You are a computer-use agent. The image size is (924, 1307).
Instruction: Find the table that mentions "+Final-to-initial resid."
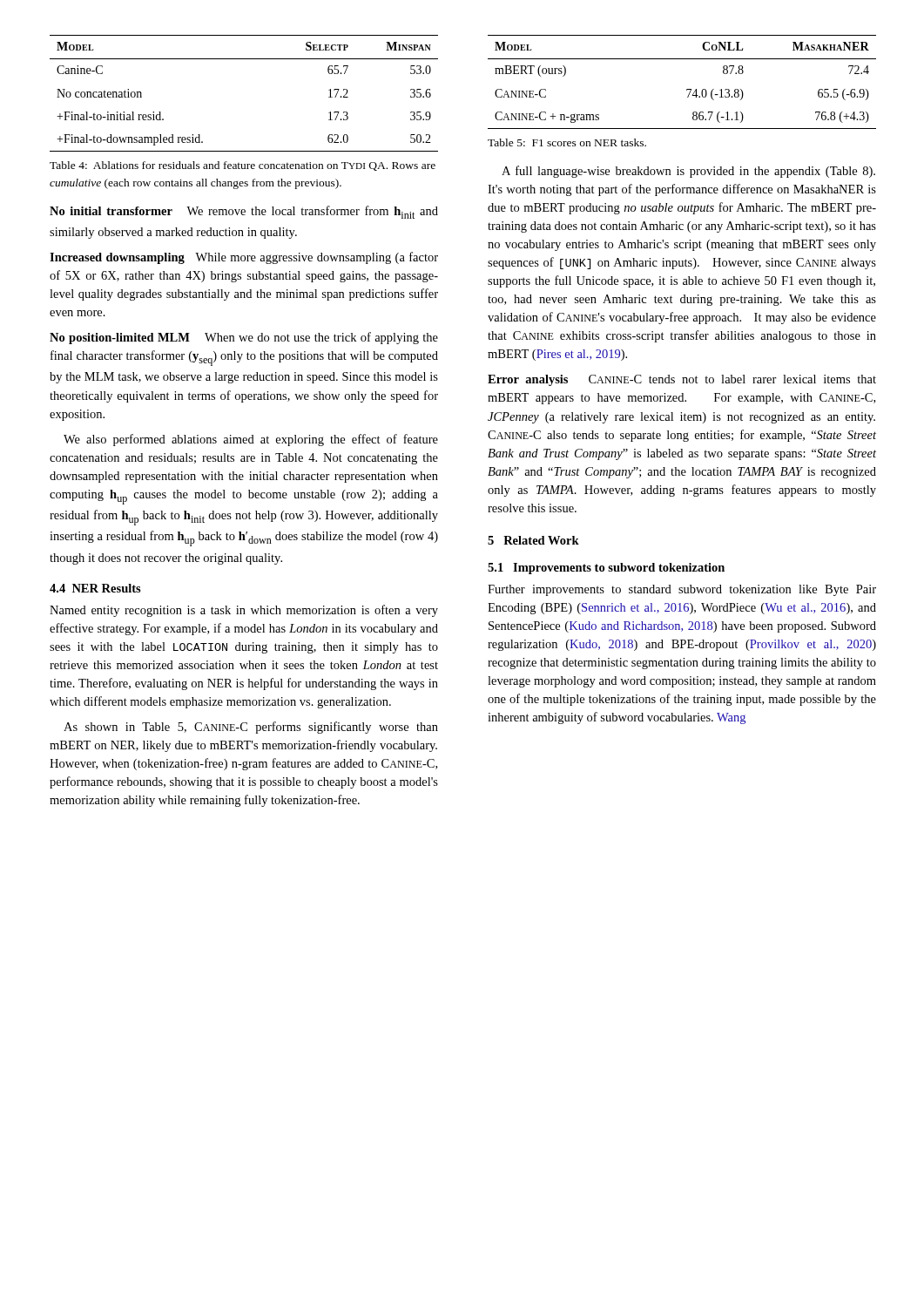[244, 93]
